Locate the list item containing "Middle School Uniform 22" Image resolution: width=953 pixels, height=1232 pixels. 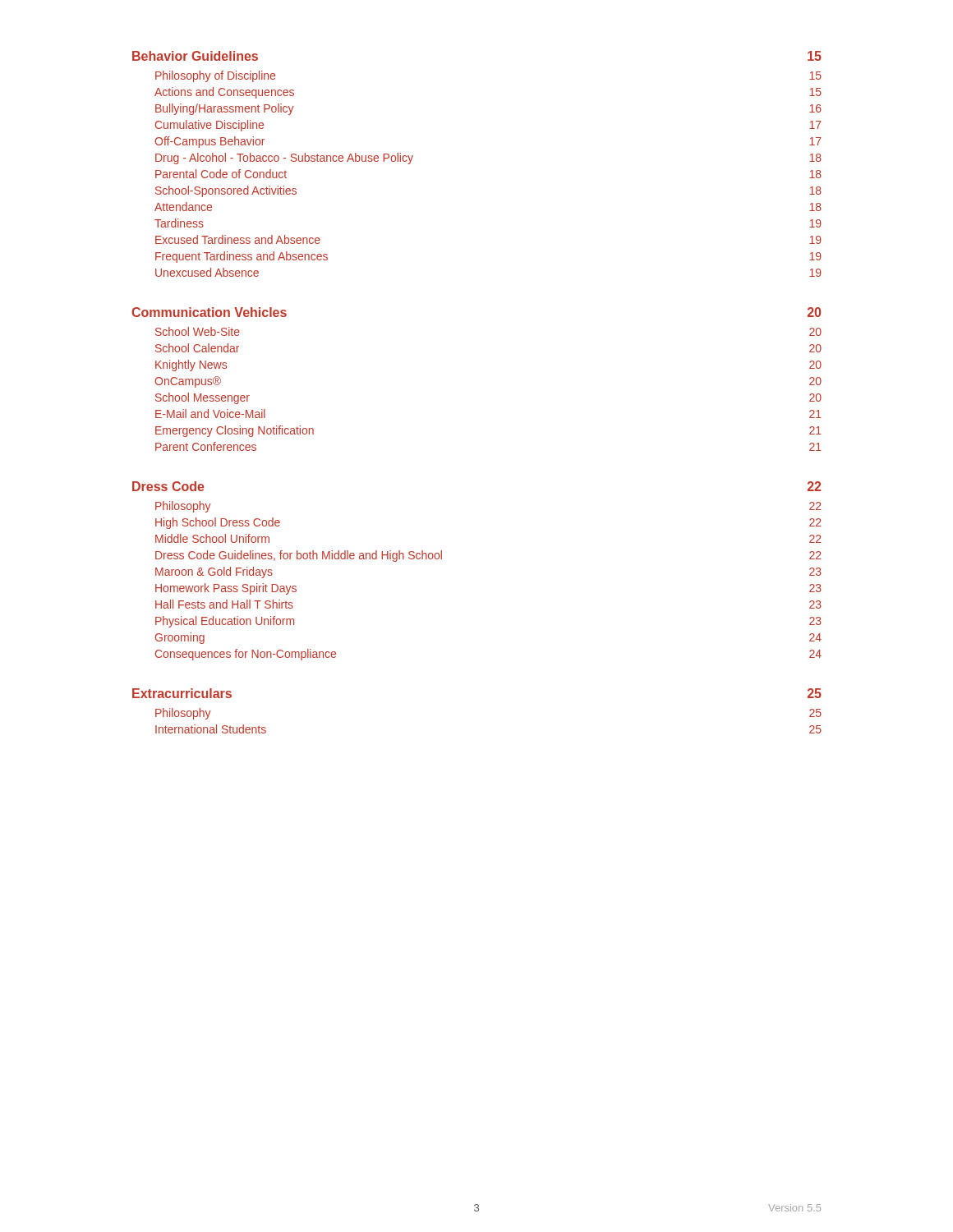point(207,538)
